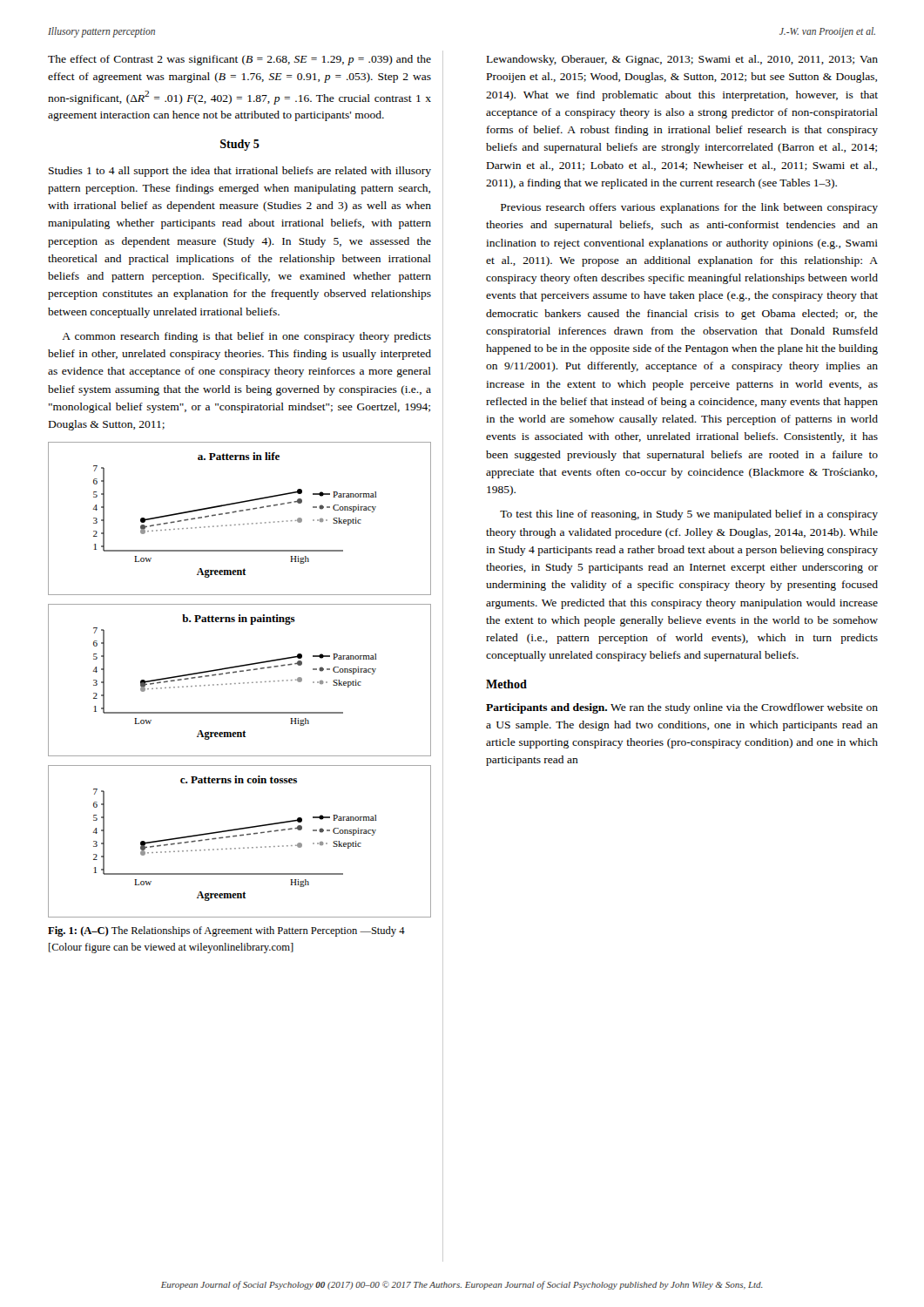Point to the block starting "Lewandowsky, Oberauer, & Gignac, 2013; Swami et"
The image size is (924, 1307).
[x=682, y=357]
